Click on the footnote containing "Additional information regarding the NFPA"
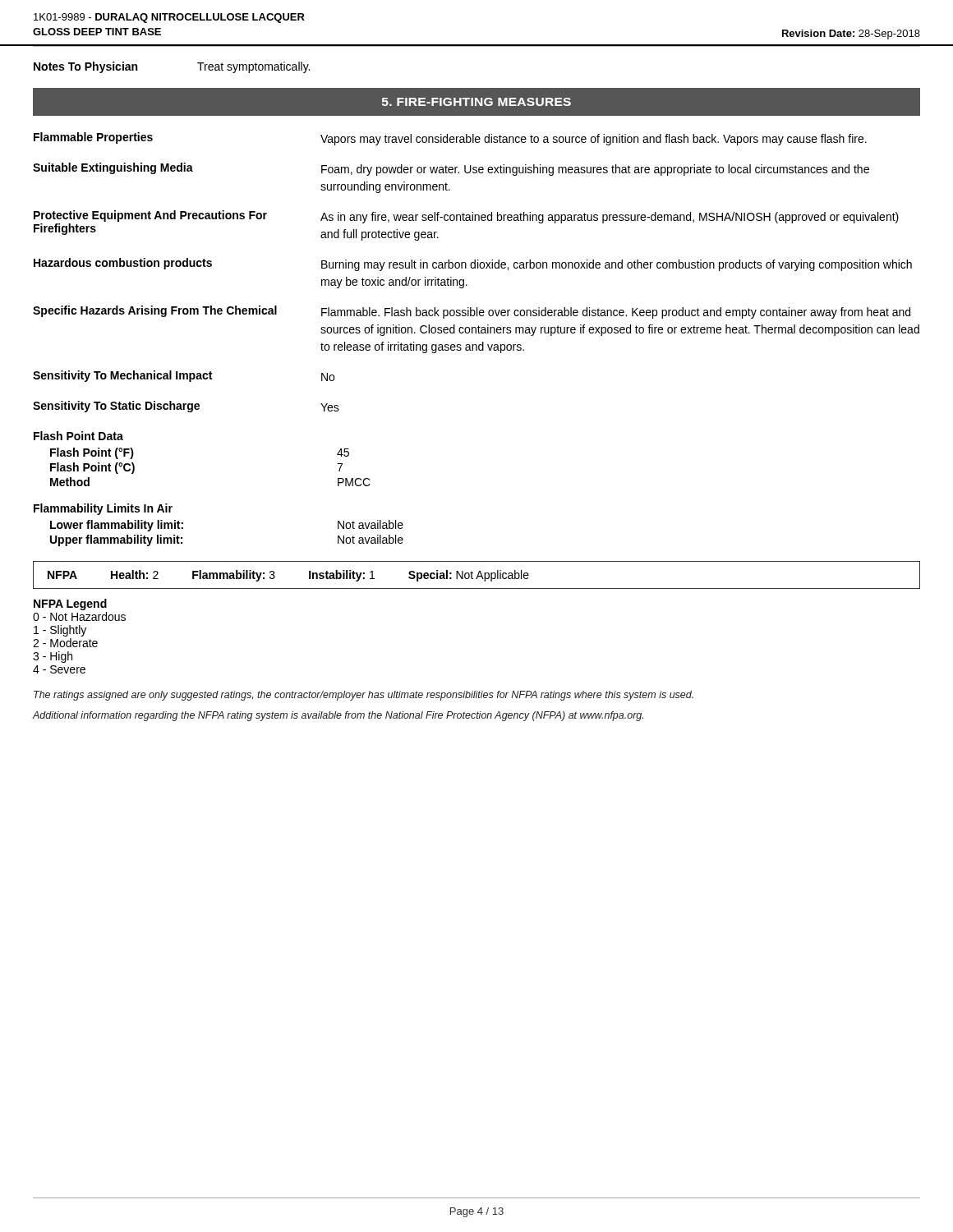The height and width of the screenshot is (1232, 953). [x=339, y=715]
